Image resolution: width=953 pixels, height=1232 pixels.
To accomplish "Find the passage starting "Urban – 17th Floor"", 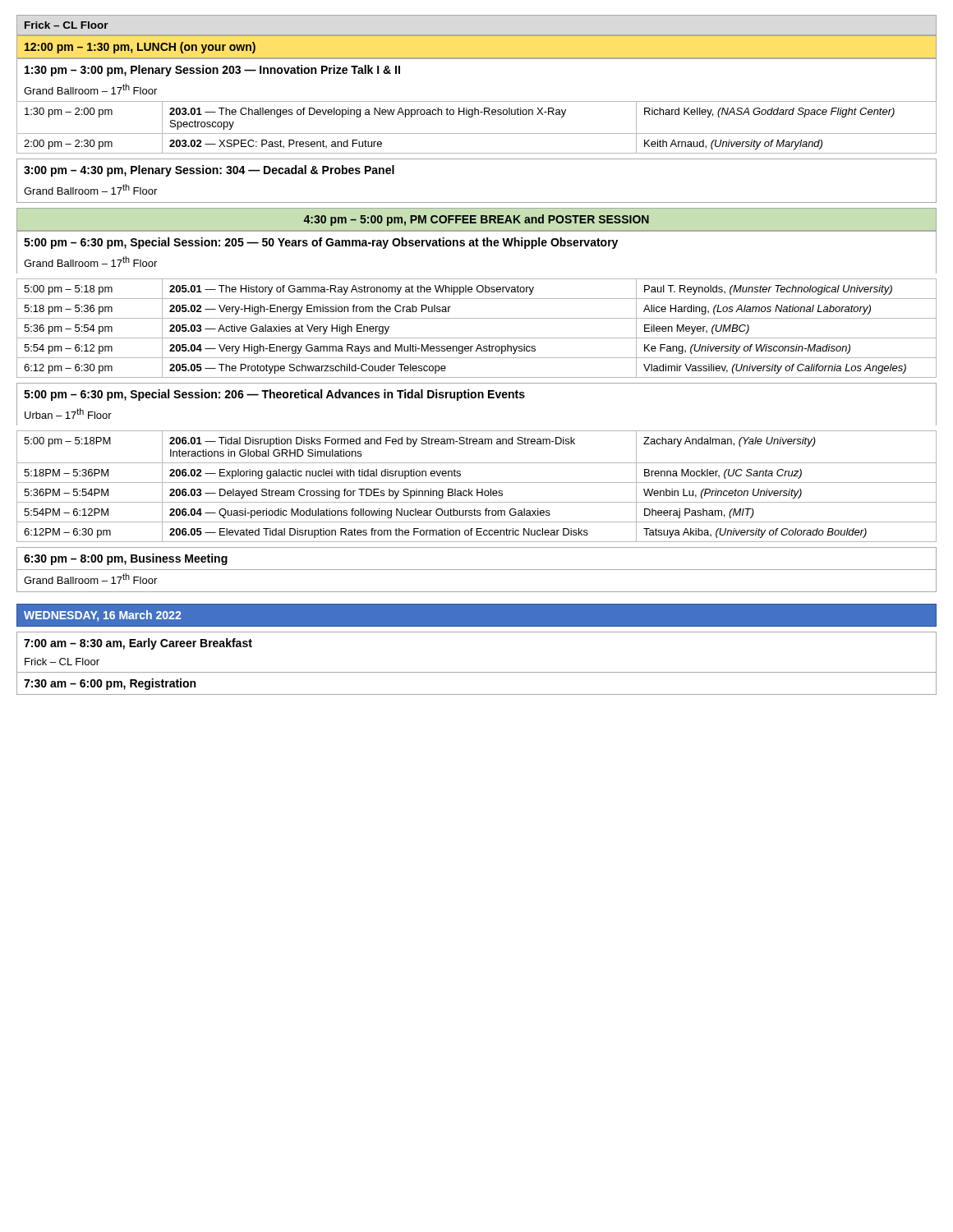I will pyautogui.click(x=68, y=414).
